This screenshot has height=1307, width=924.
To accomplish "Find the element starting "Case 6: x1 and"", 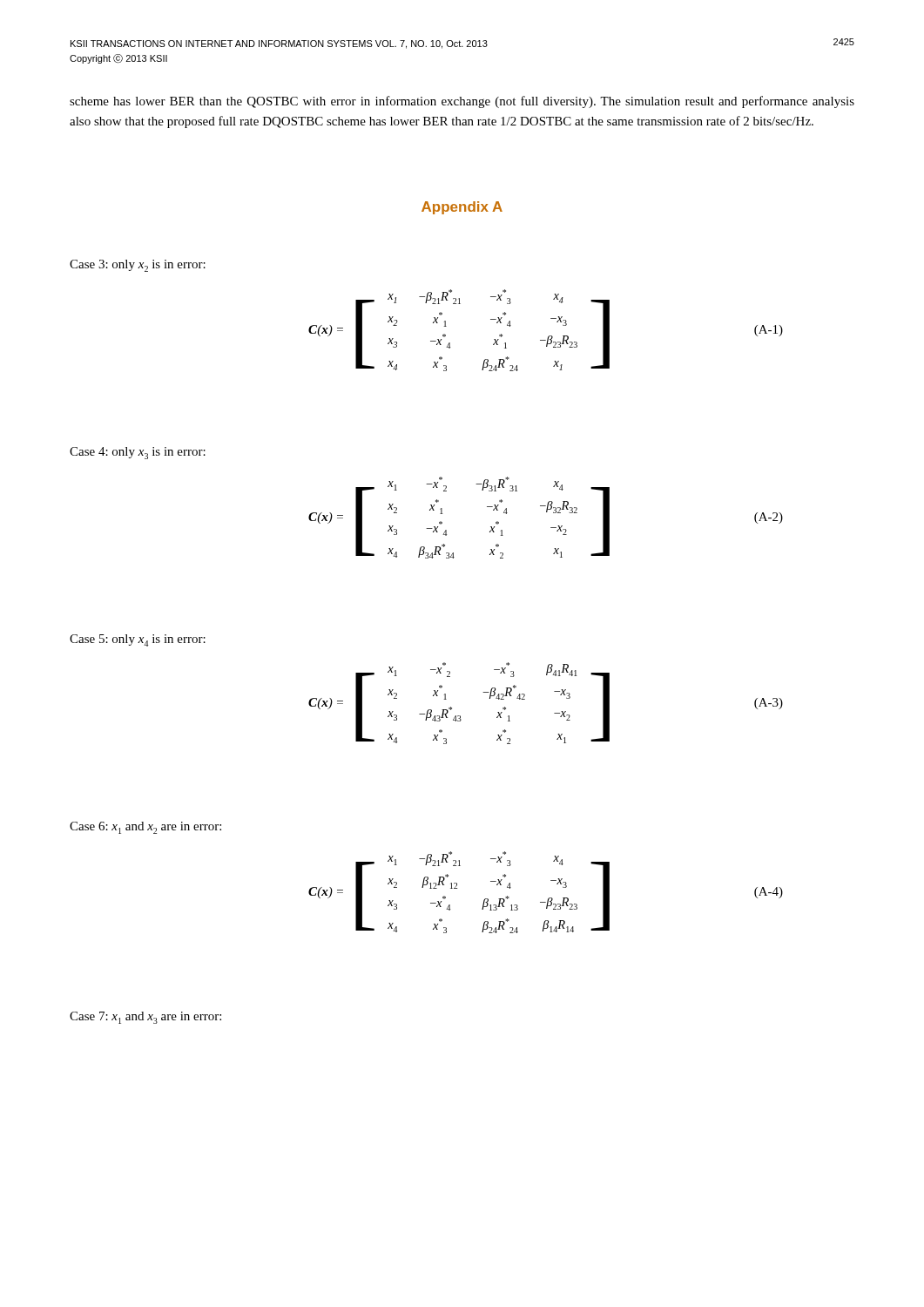I will (146, 827).
